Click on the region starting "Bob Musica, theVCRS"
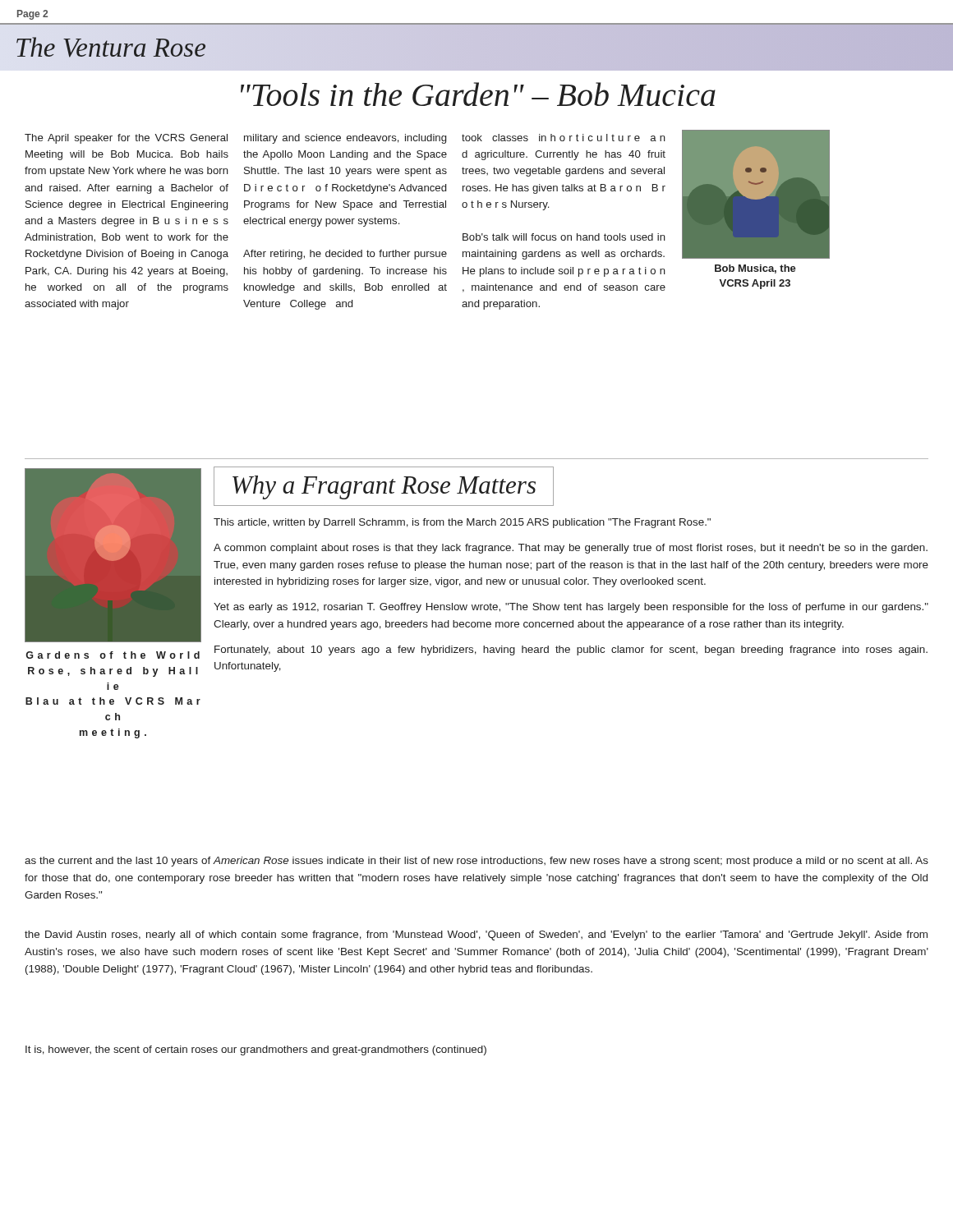Image resolution: width=953 pixels, height=1232 pixels. 755,276
